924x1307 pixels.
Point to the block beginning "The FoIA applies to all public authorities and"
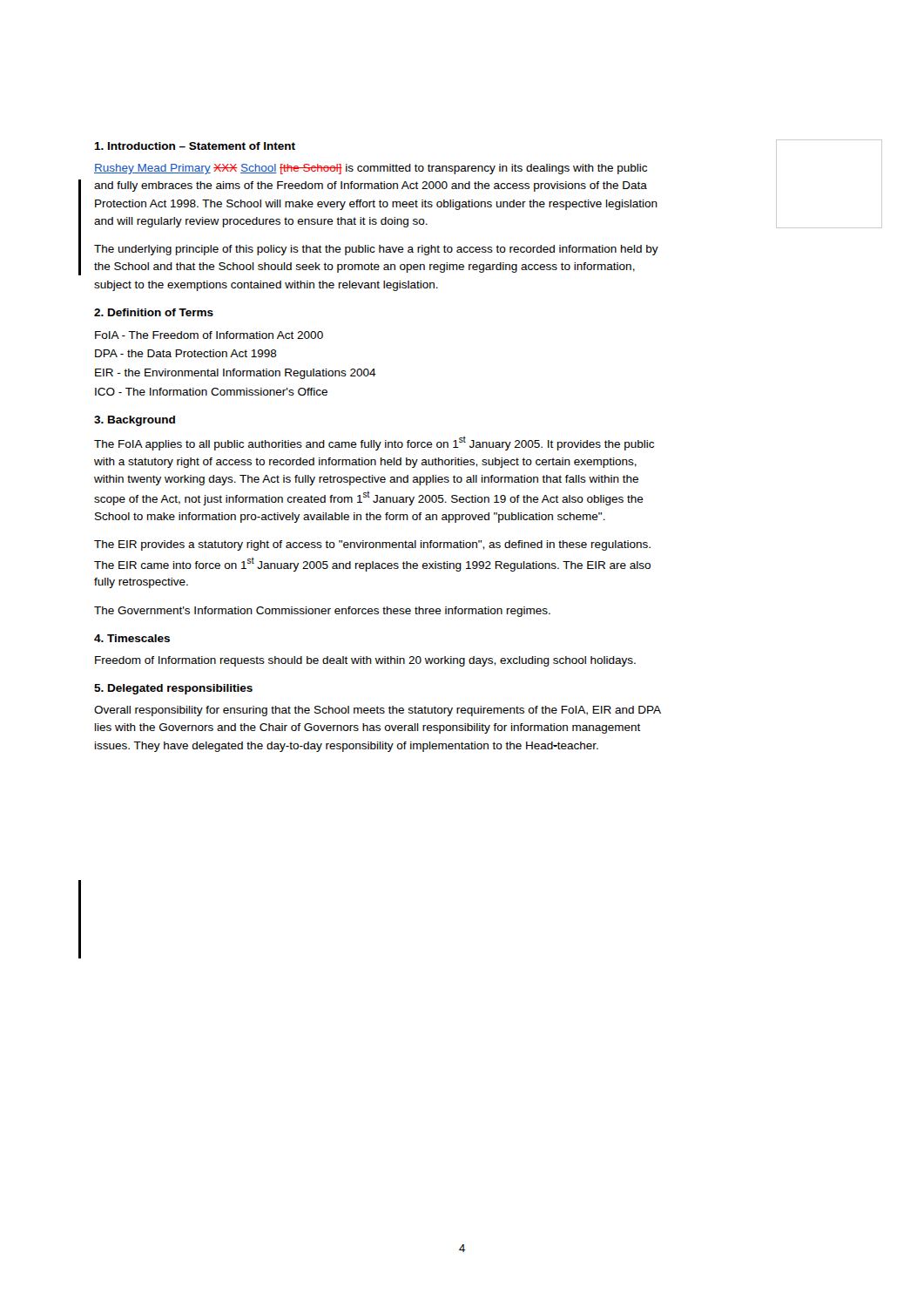coord(374,479)
